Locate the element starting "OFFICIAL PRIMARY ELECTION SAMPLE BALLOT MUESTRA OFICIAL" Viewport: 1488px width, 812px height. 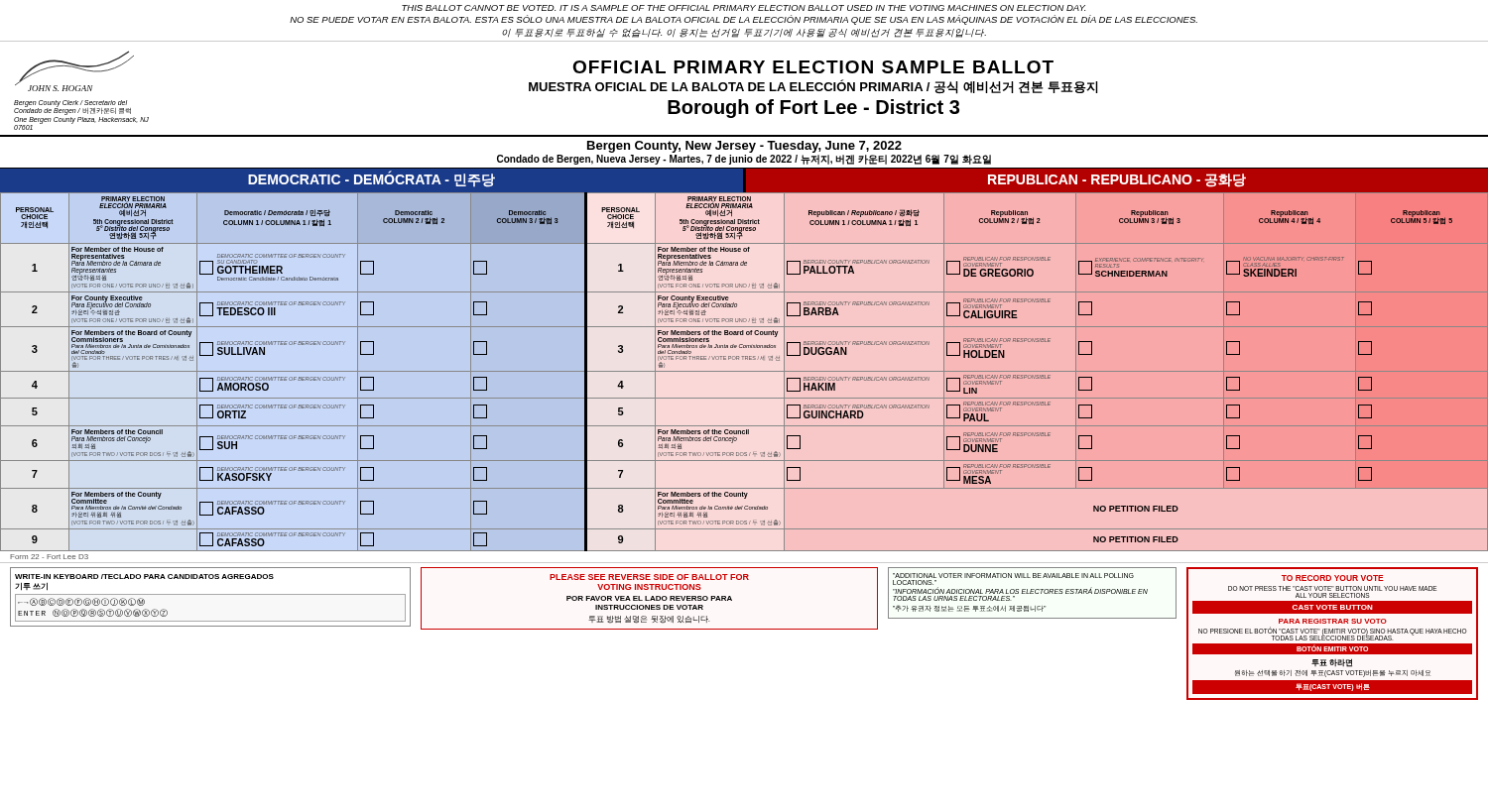coord(813,88)
